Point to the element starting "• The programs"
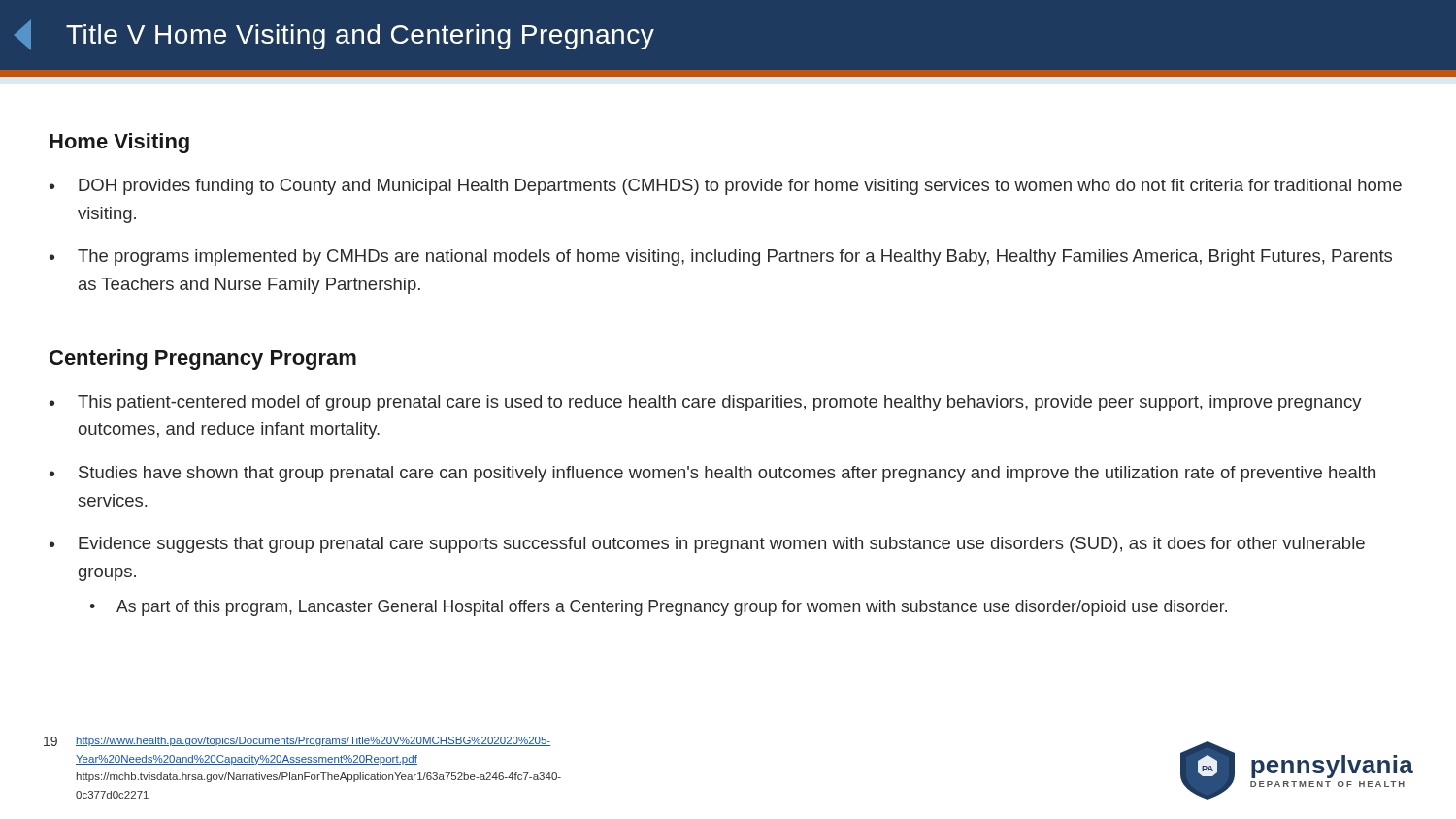The width and height of the screenshot is (1456, 819). point(728,271)
